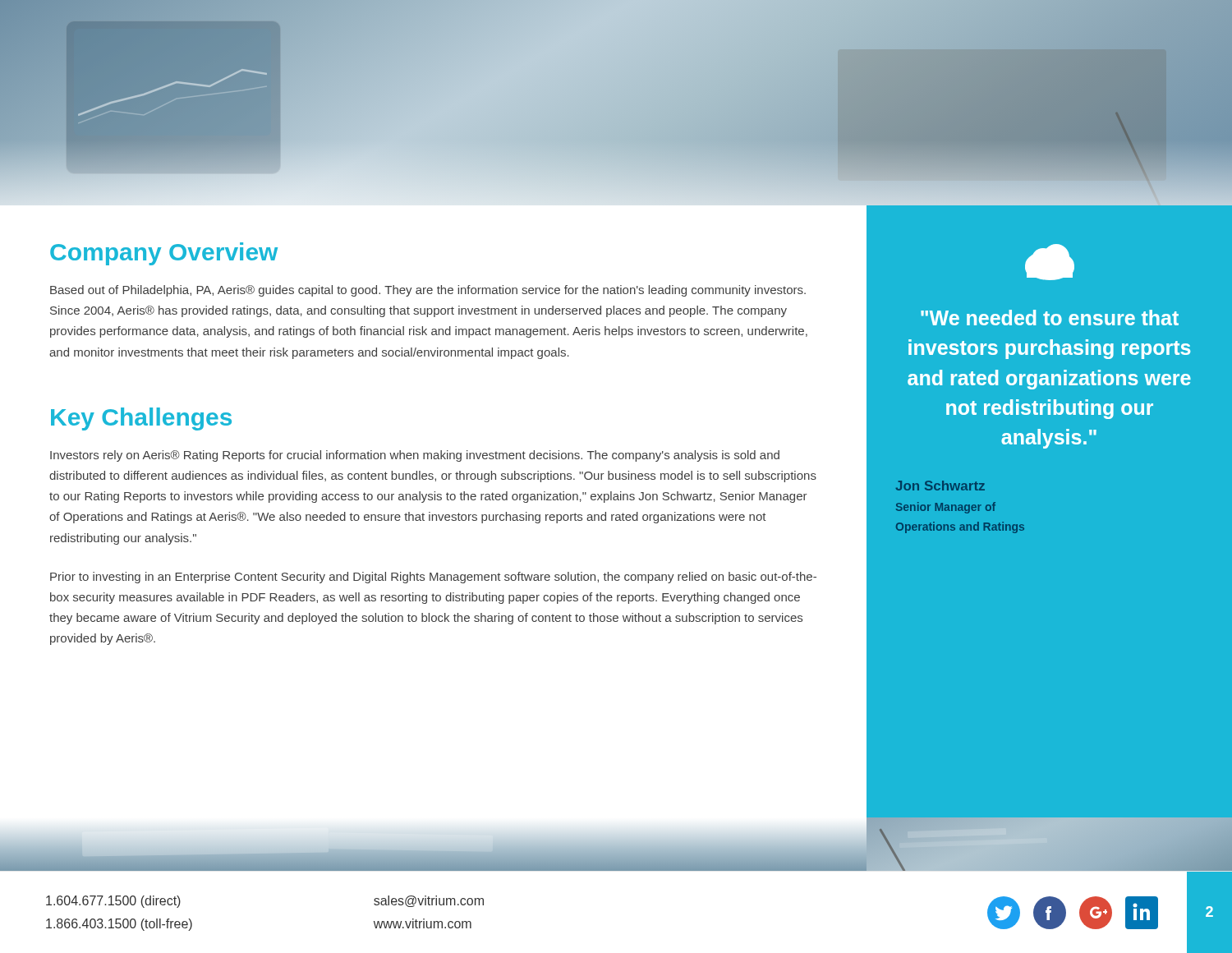The image size is (1232, 953).
Task: Point to the passage starting "Company Overview"
Action: tap(164, 252)
